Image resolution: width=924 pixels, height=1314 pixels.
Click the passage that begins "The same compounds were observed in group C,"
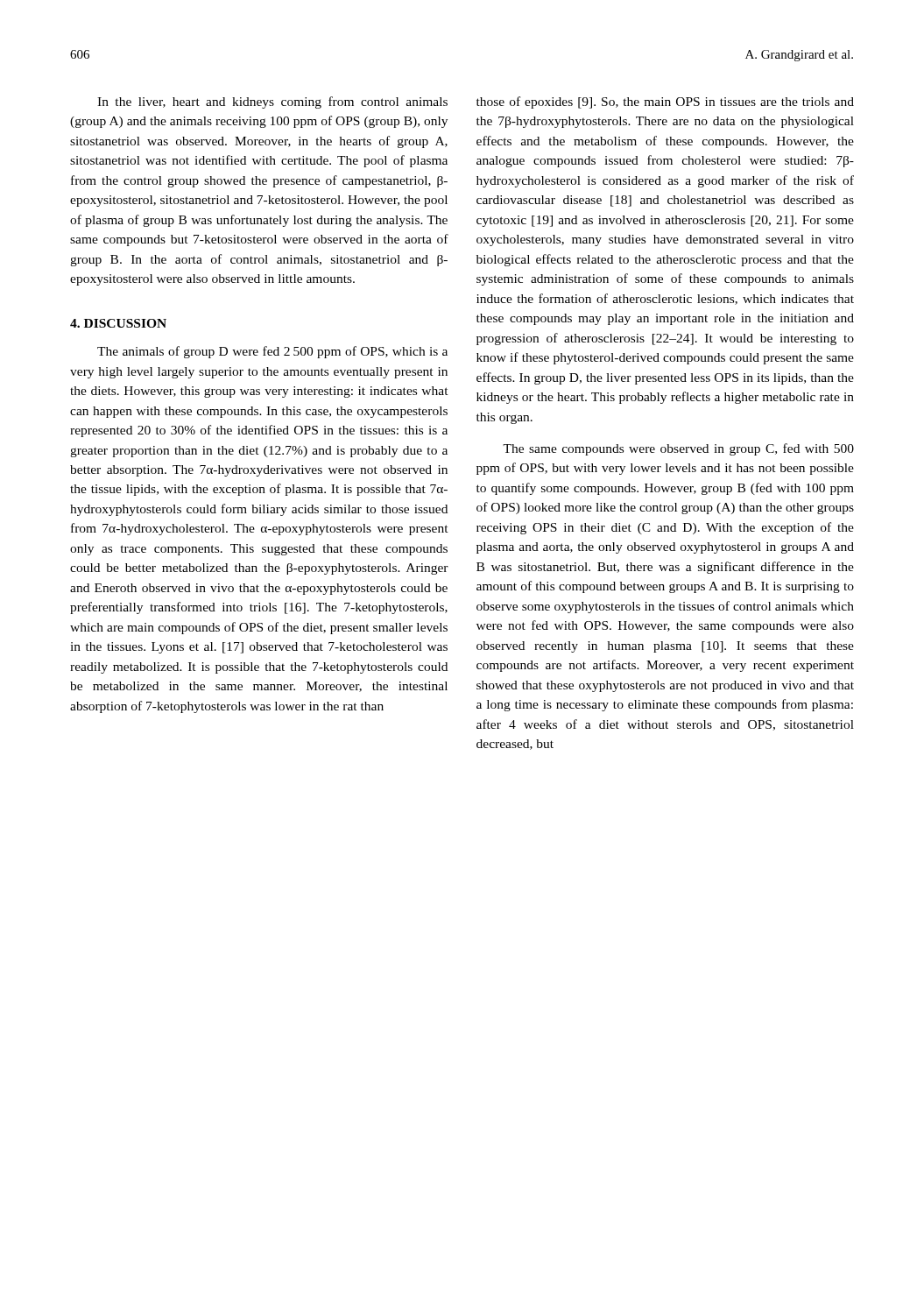(x=665, y=596)
